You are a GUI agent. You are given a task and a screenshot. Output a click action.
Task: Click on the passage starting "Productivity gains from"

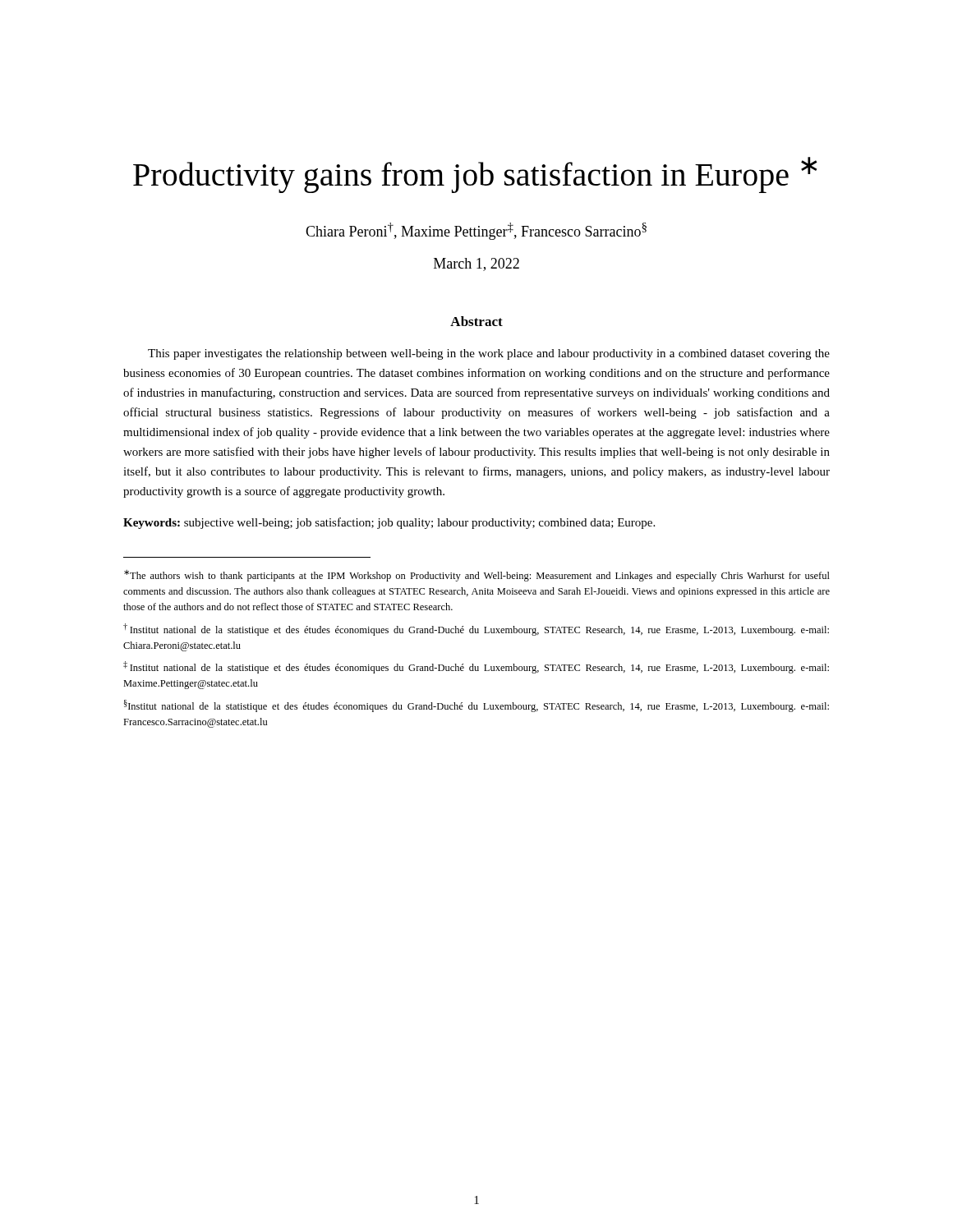476,172
